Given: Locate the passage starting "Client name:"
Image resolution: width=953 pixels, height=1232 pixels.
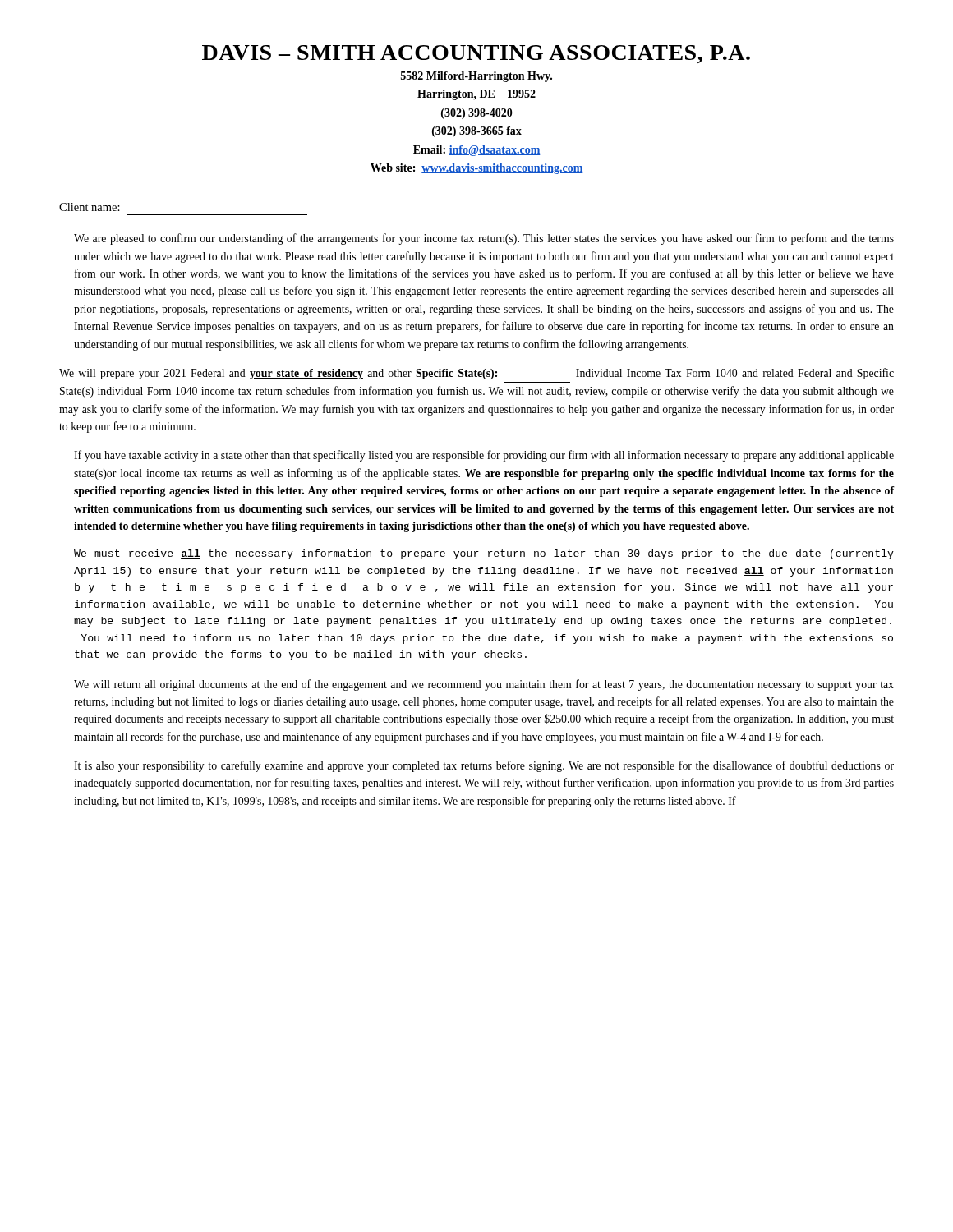Looking at the screenshot, I should point(183,208).
